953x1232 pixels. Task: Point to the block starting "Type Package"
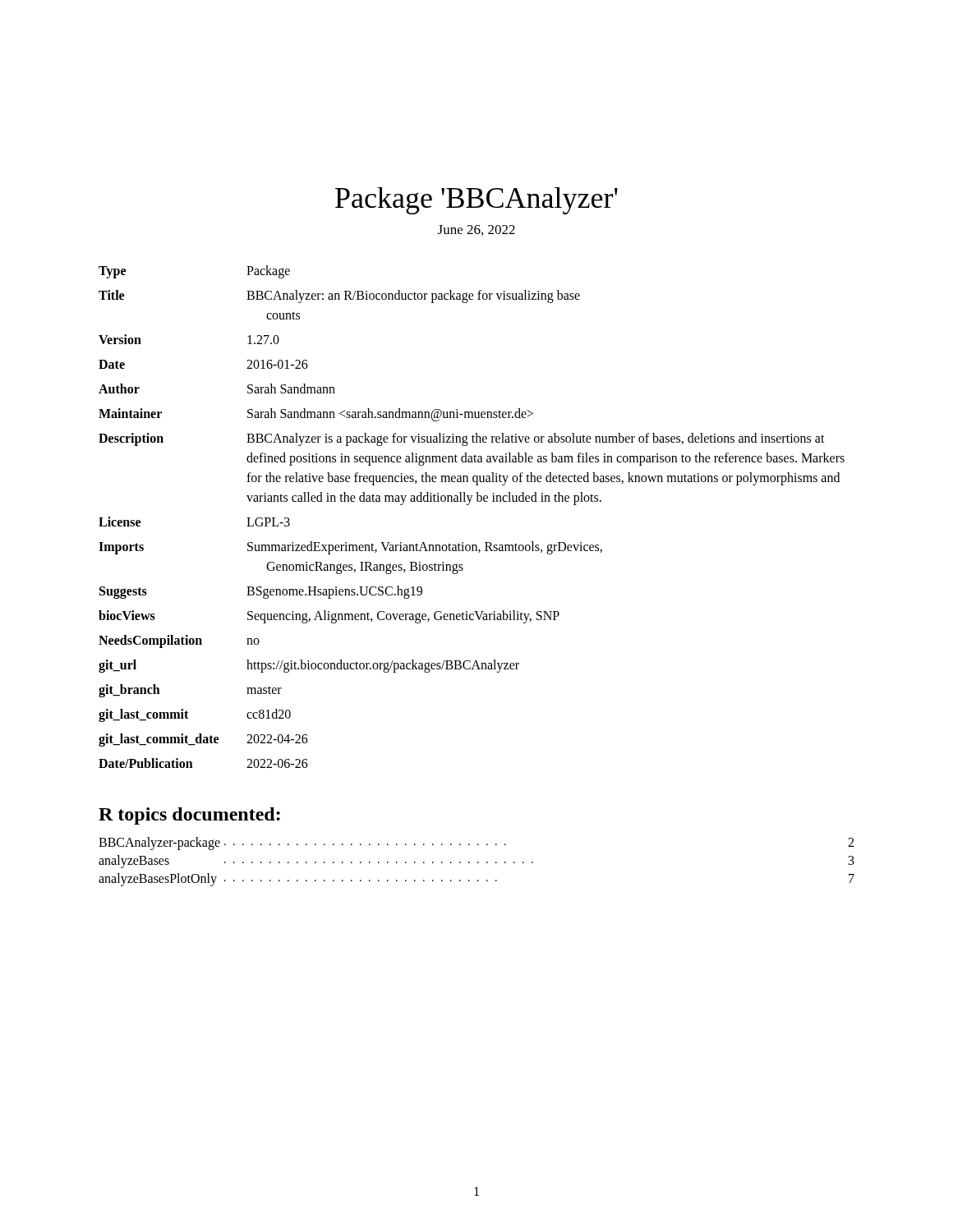[x=109, y=271]
